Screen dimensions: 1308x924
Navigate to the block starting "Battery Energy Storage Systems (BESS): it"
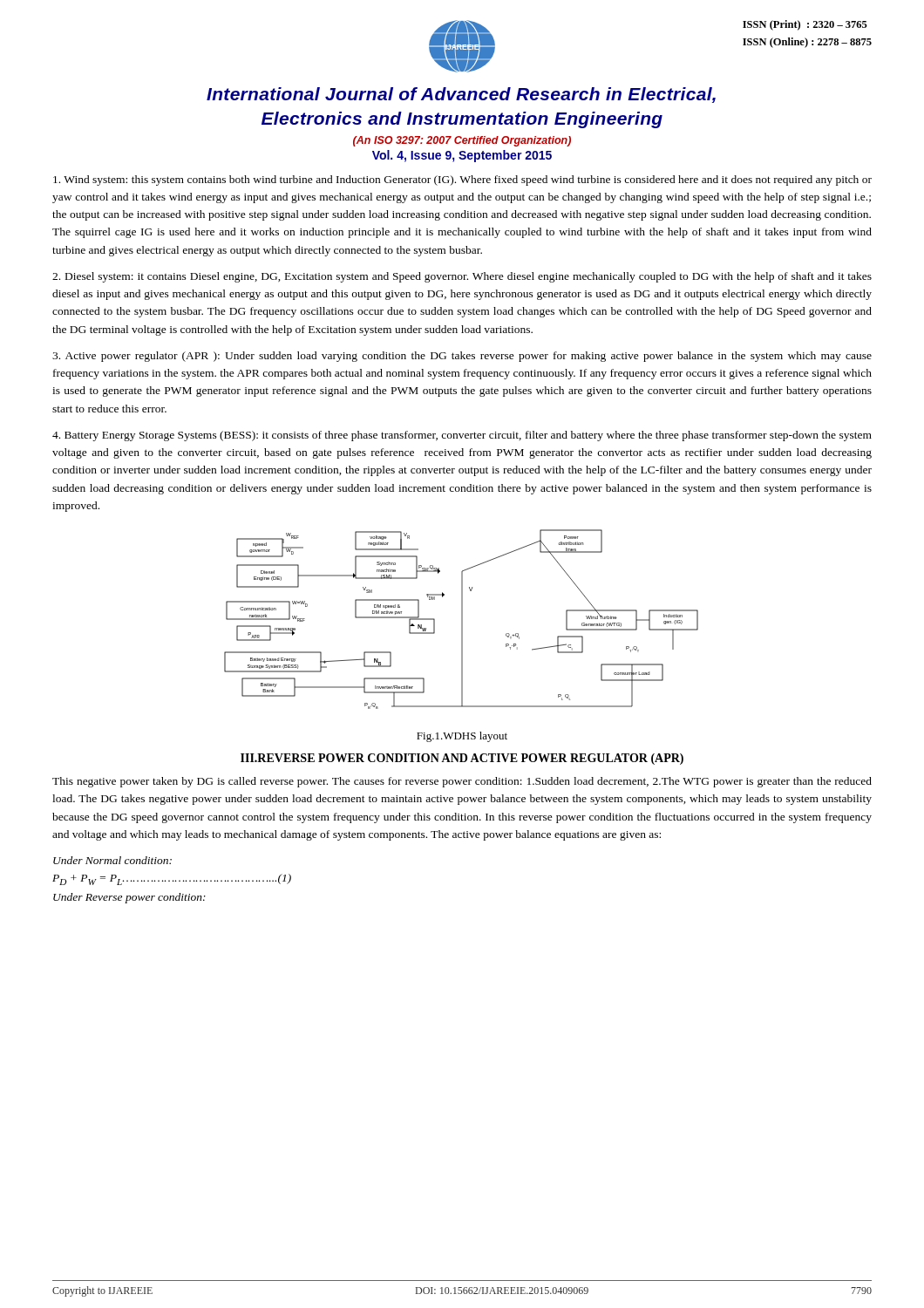462,470
